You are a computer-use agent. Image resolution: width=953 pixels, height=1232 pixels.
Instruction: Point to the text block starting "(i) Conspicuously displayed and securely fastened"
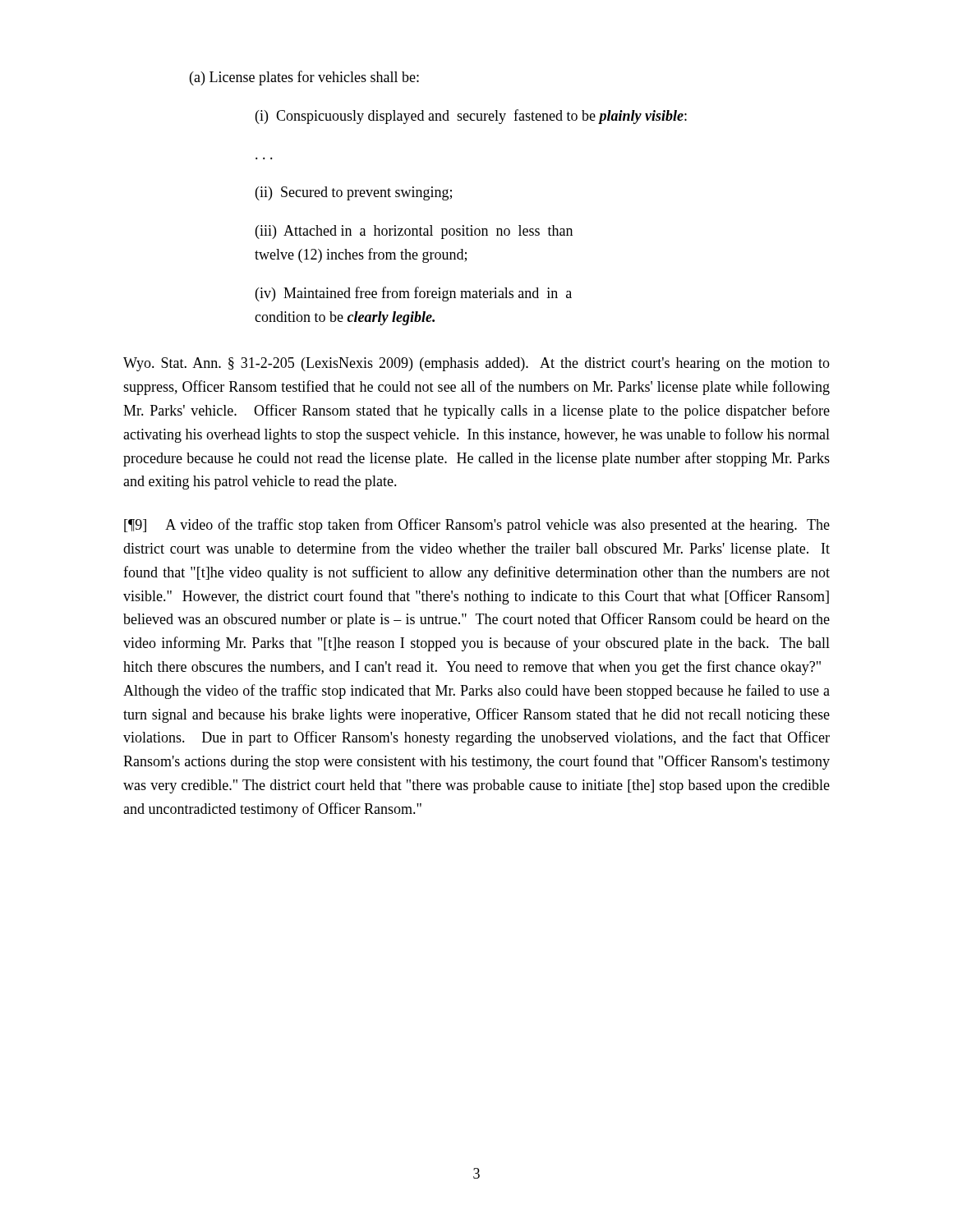point(471,116)
